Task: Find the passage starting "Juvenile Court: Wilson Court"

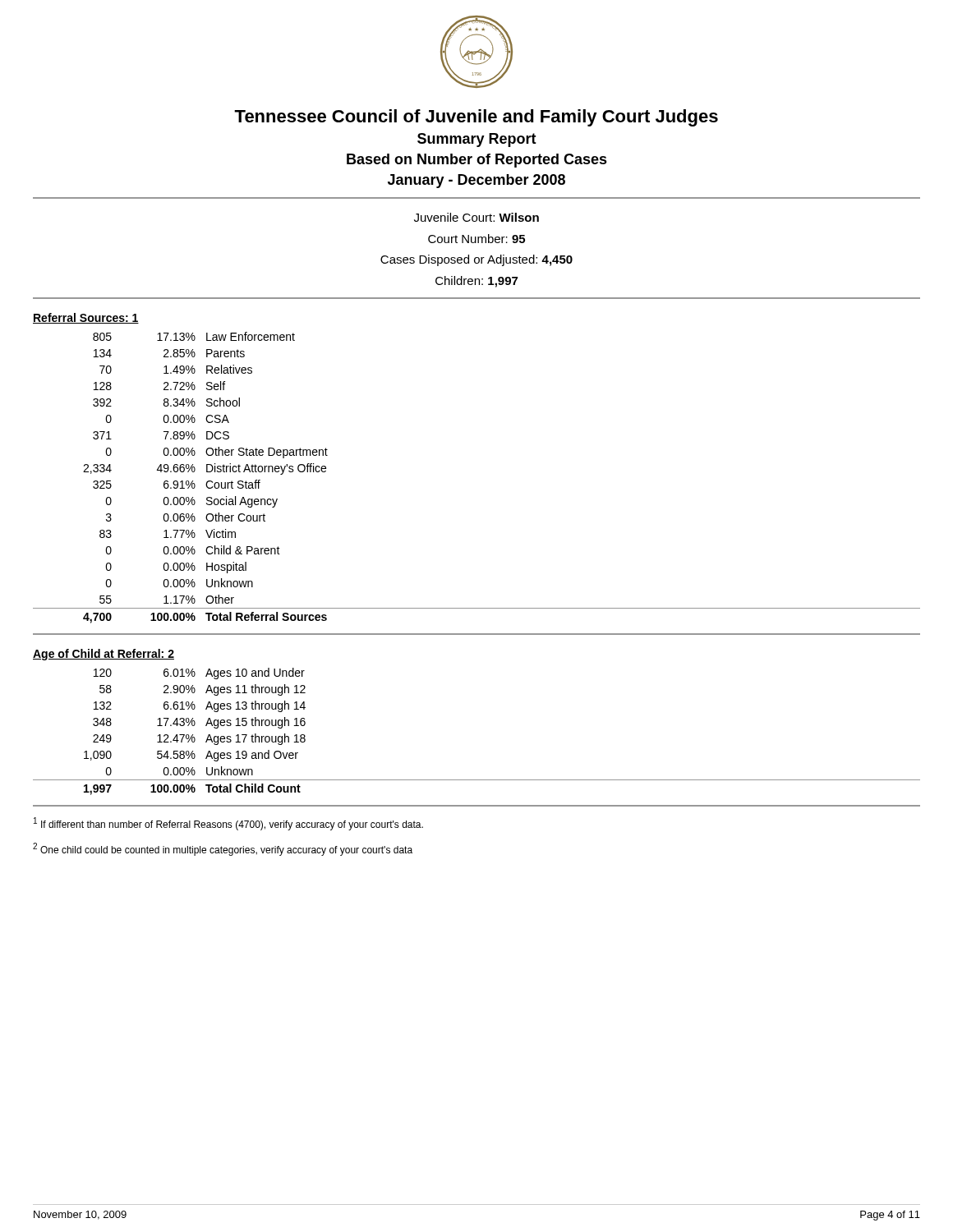Action: tap(476, 249)
